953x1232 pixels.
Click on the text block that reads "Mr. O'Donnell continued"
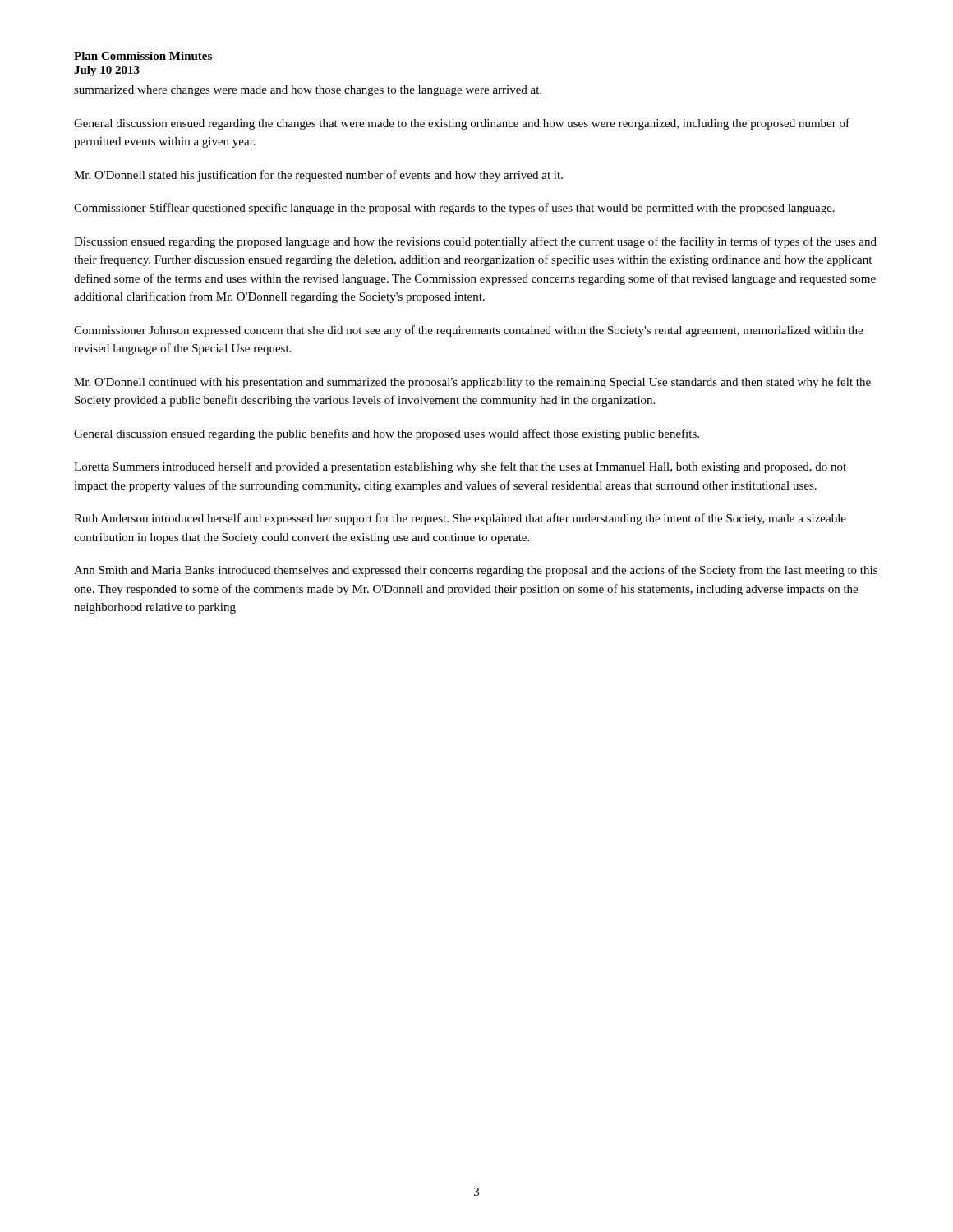tap(476, 391)
